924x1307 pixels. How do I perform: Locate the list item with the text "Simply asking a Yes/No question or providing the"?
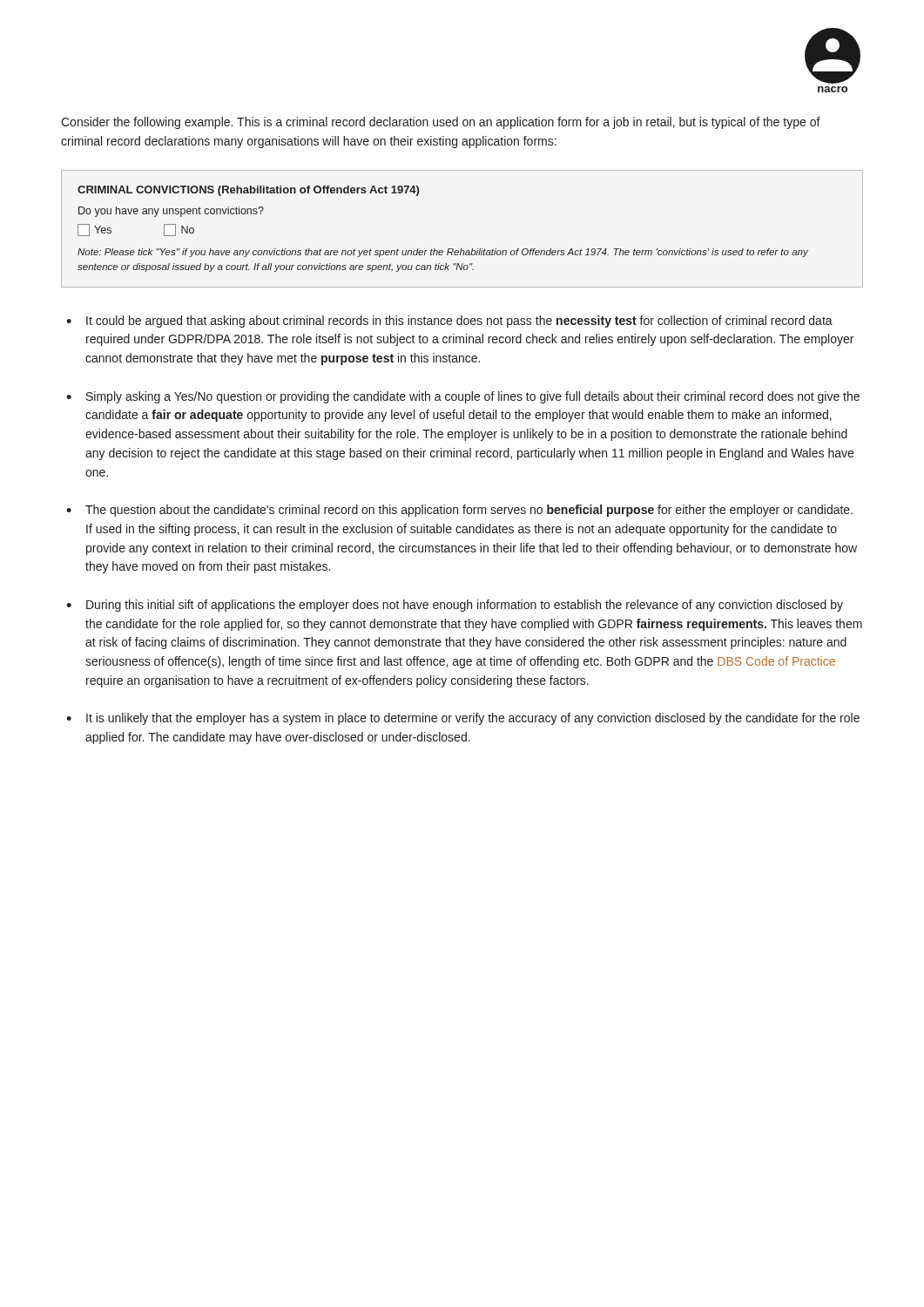click(x=473, y=434)
